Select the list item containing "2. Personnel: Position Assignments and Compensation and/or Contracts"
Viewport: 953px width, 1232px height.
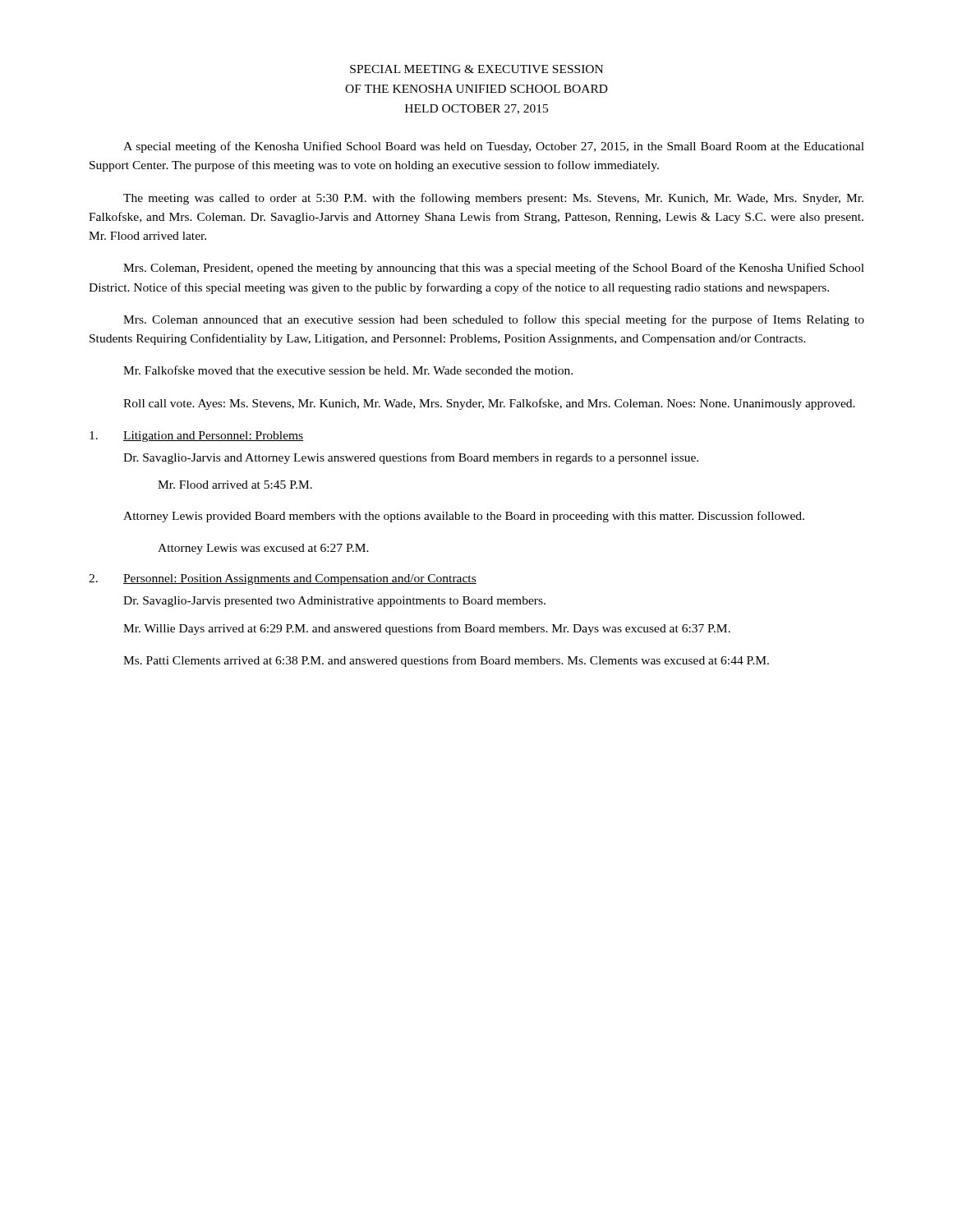[x=476, y=589]
